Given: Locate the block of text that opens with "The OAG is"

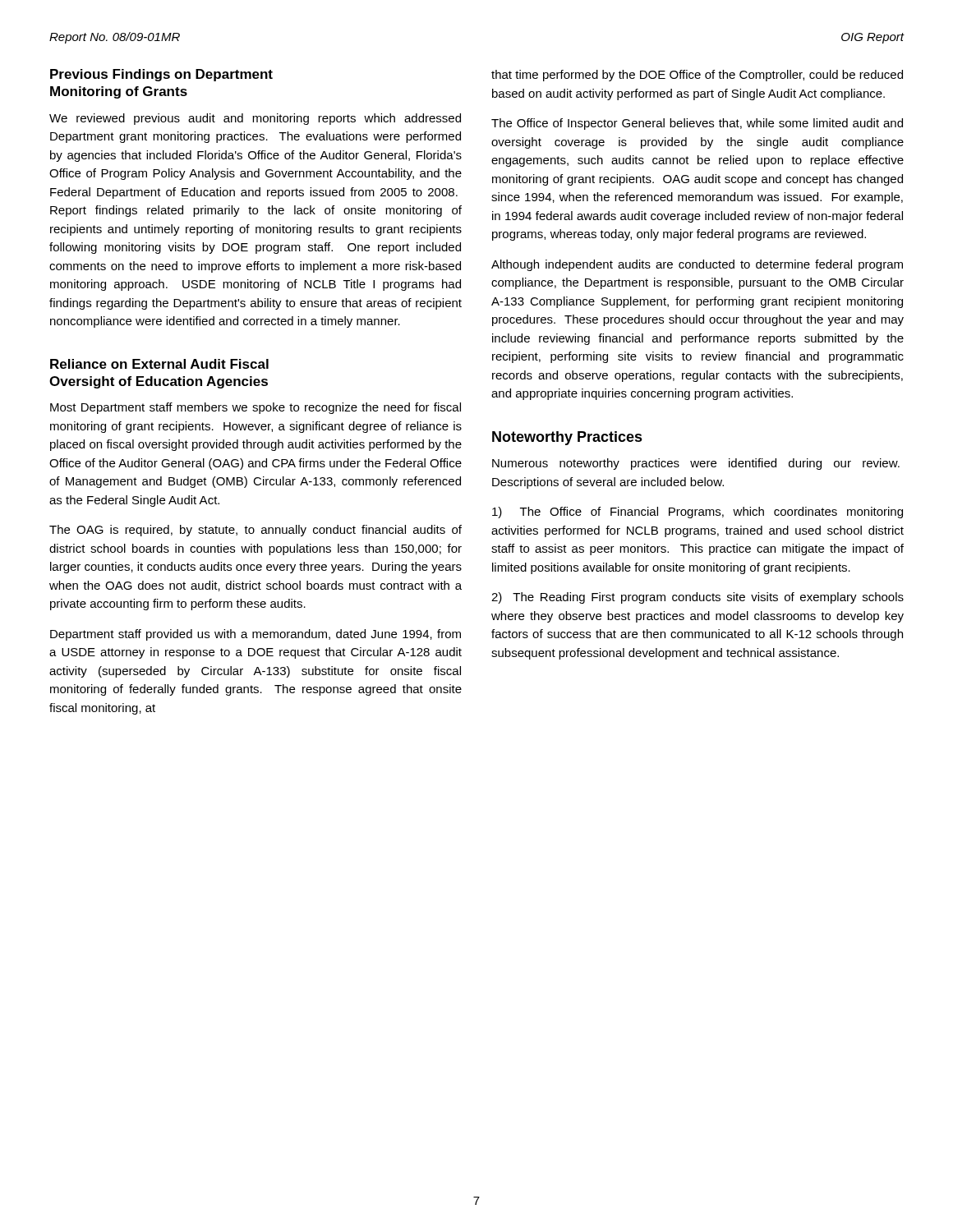Looking at the screenshot, I should coord(255,566).
